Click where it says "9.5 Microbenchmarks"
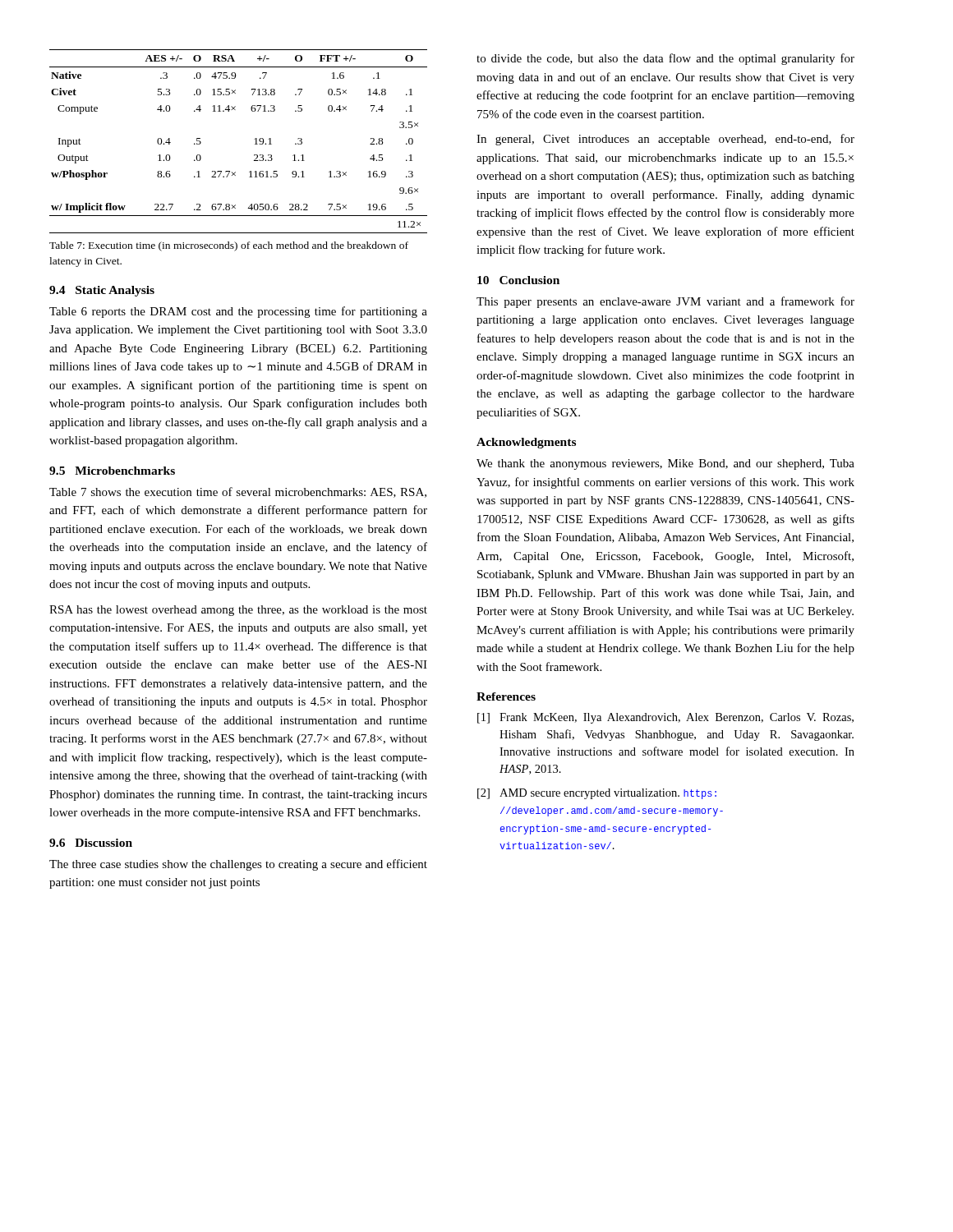Viewport: 953px width, 1232px height. click(112, 470)
